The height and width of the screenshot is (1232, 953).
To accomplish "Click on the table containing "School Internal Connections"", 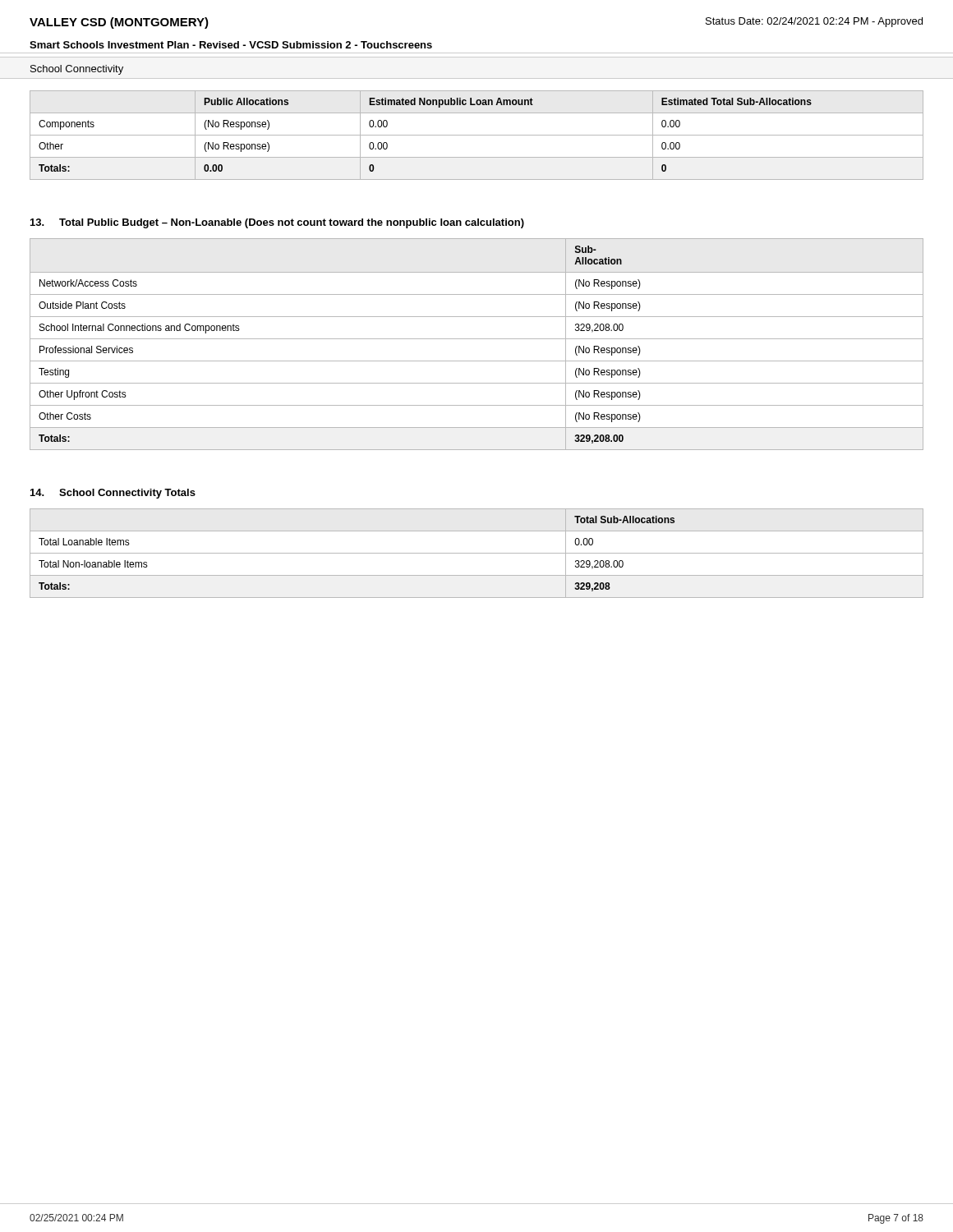I will coord(476,344).
